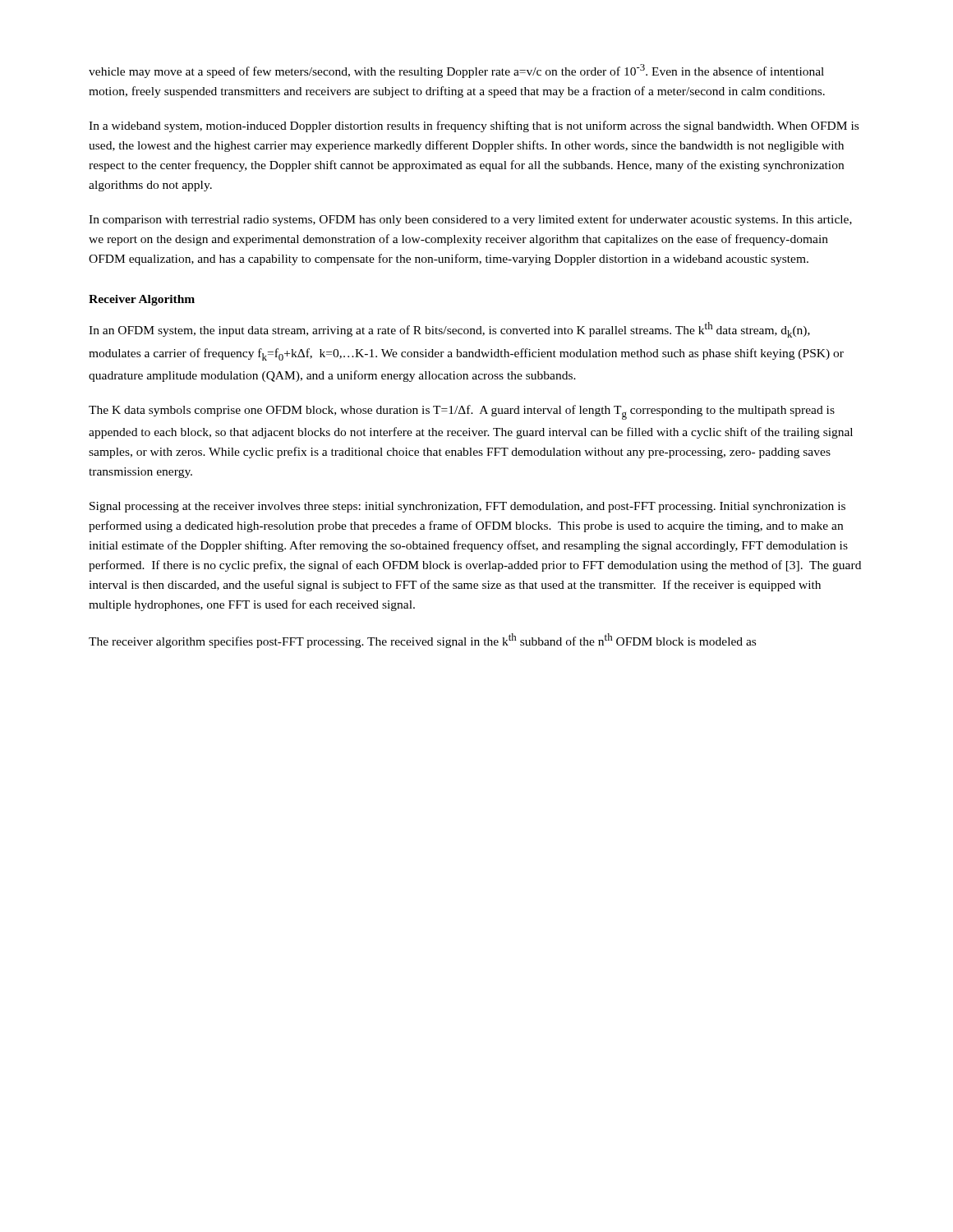953x1232 pixels.
Task: Locate the text block starting "In an OFDM system, the input"
Action: [466, 351]
